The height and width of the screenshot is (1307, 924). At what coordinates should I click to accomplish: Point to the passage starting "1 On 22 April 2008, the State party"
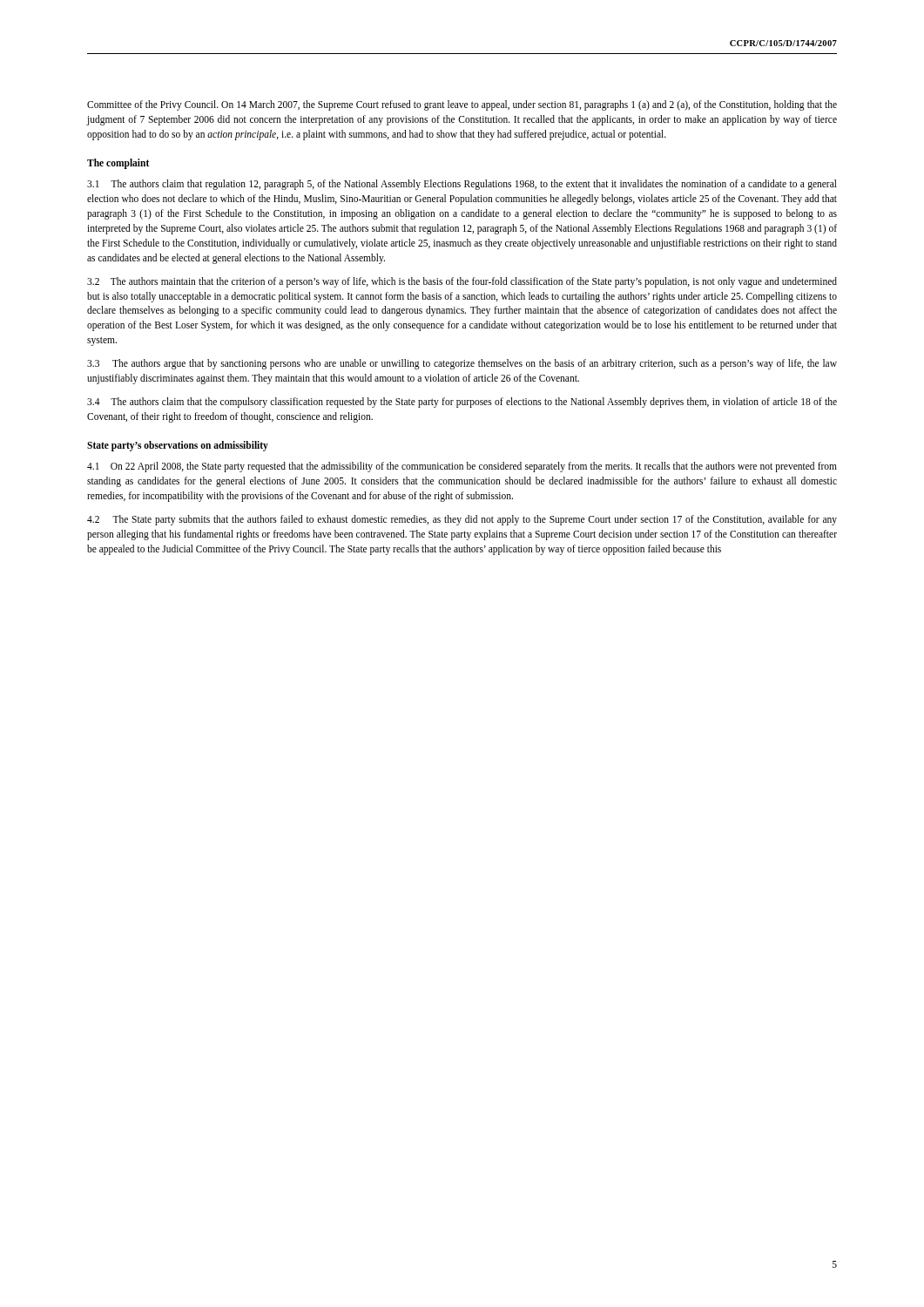[x=462, y=481]
